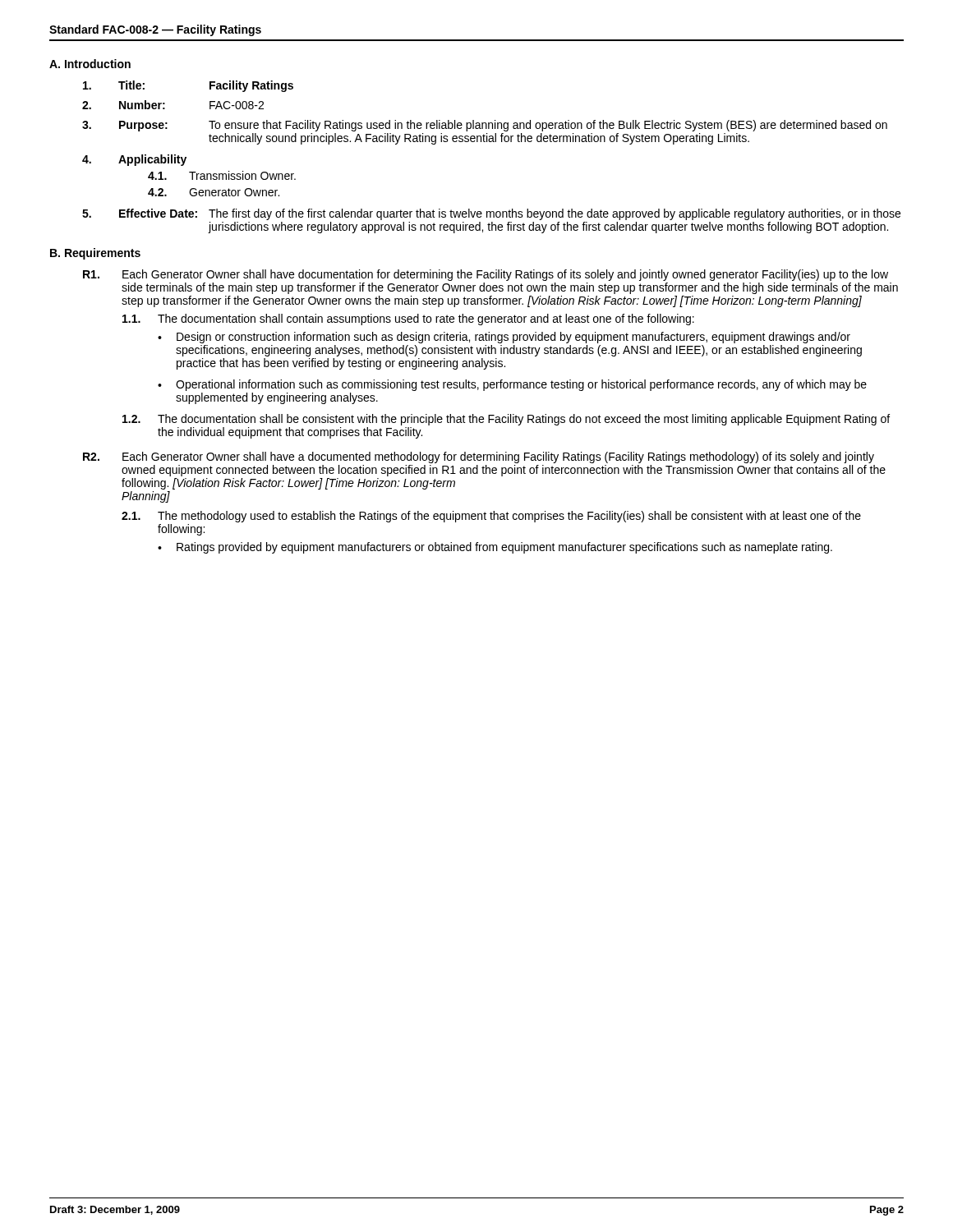The image size is (953, 1232).
Task: Click where it says "A. Introduction"
Action: point(90,64)
